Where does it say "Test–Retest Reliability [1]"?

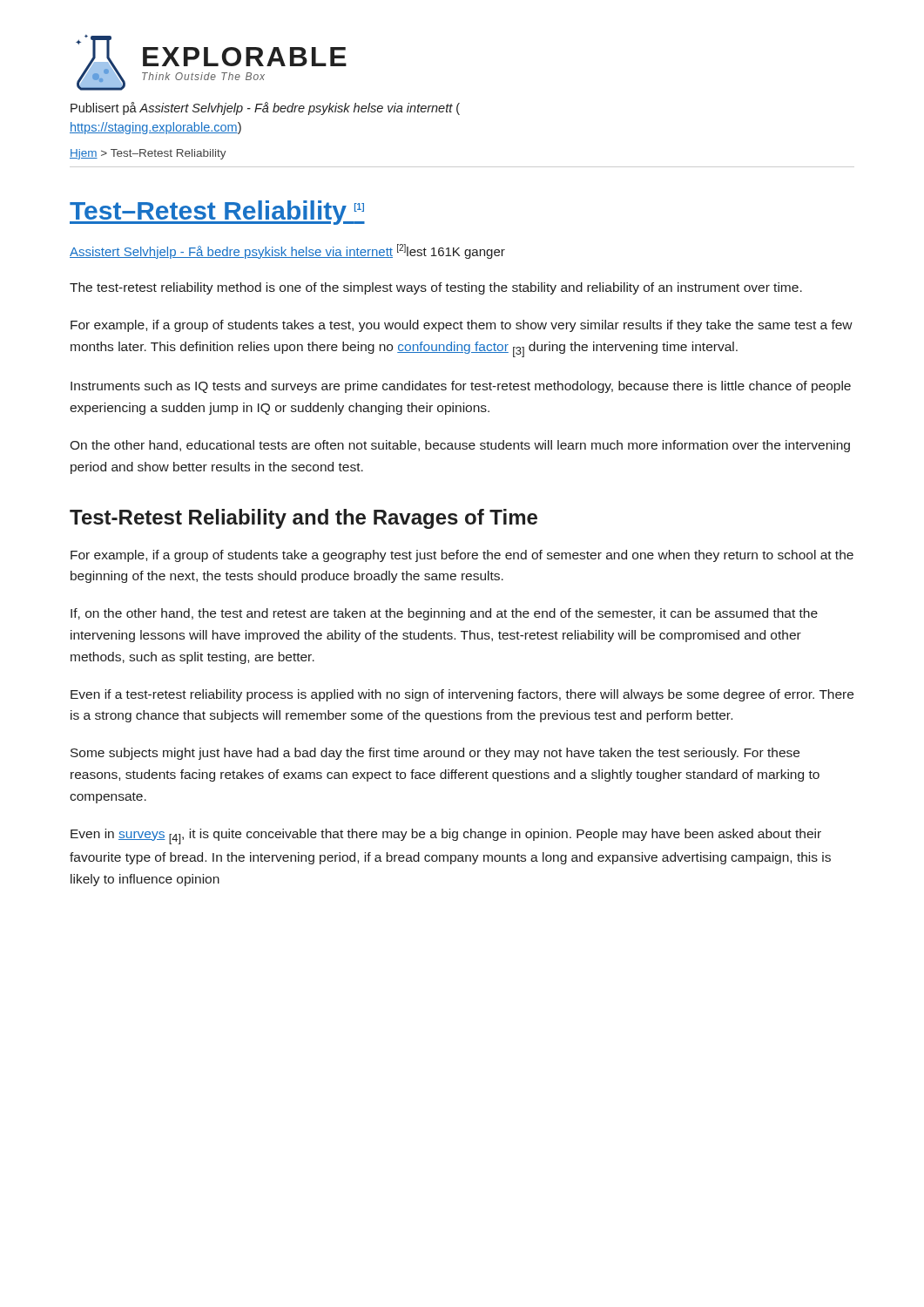coord(217,210)
